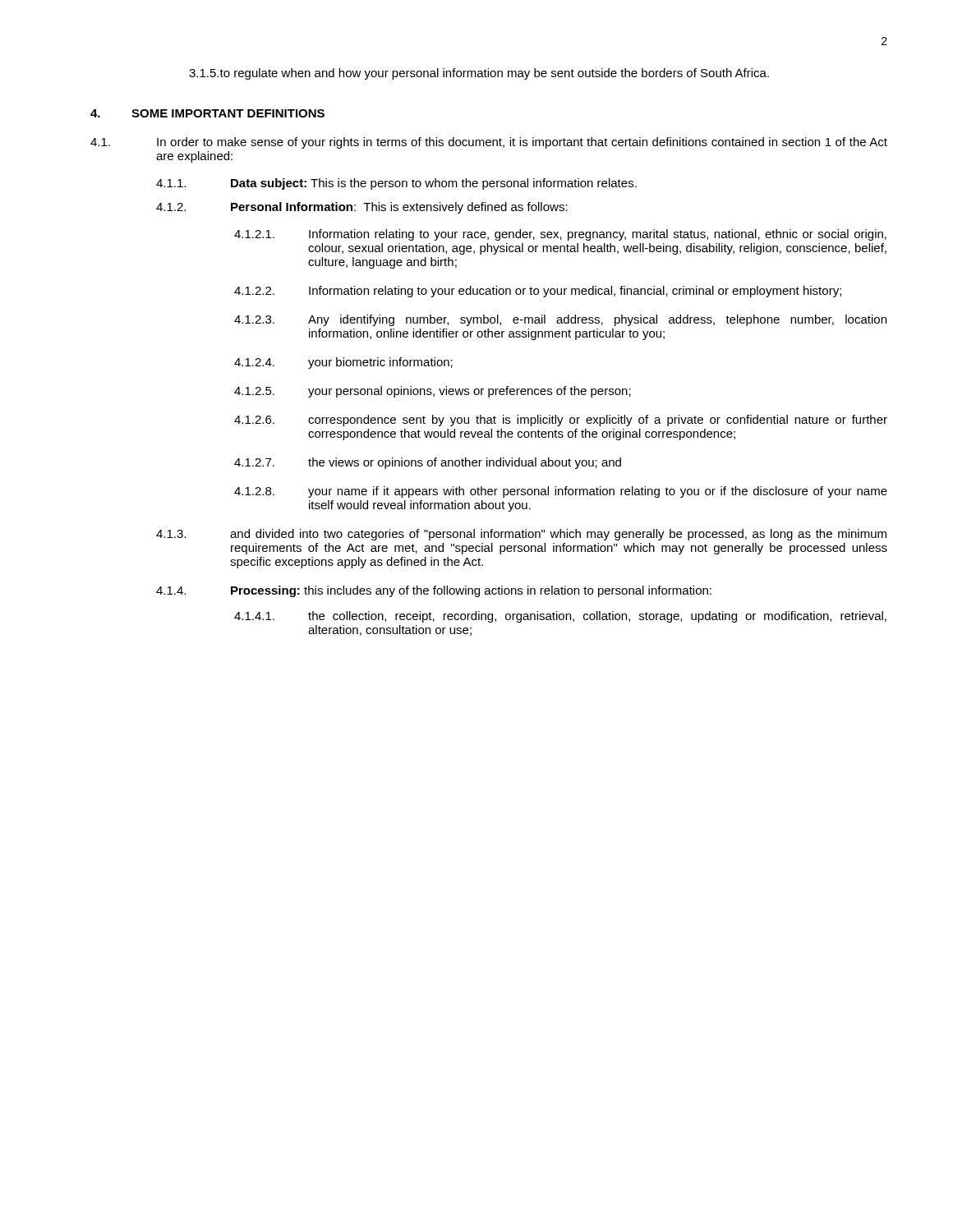Image resolution: width=953 pixels, height=1232 pixels.
Task: Locate the block of text that opens with "3.1.5. to regulate when and"
Action: (489, 73)
